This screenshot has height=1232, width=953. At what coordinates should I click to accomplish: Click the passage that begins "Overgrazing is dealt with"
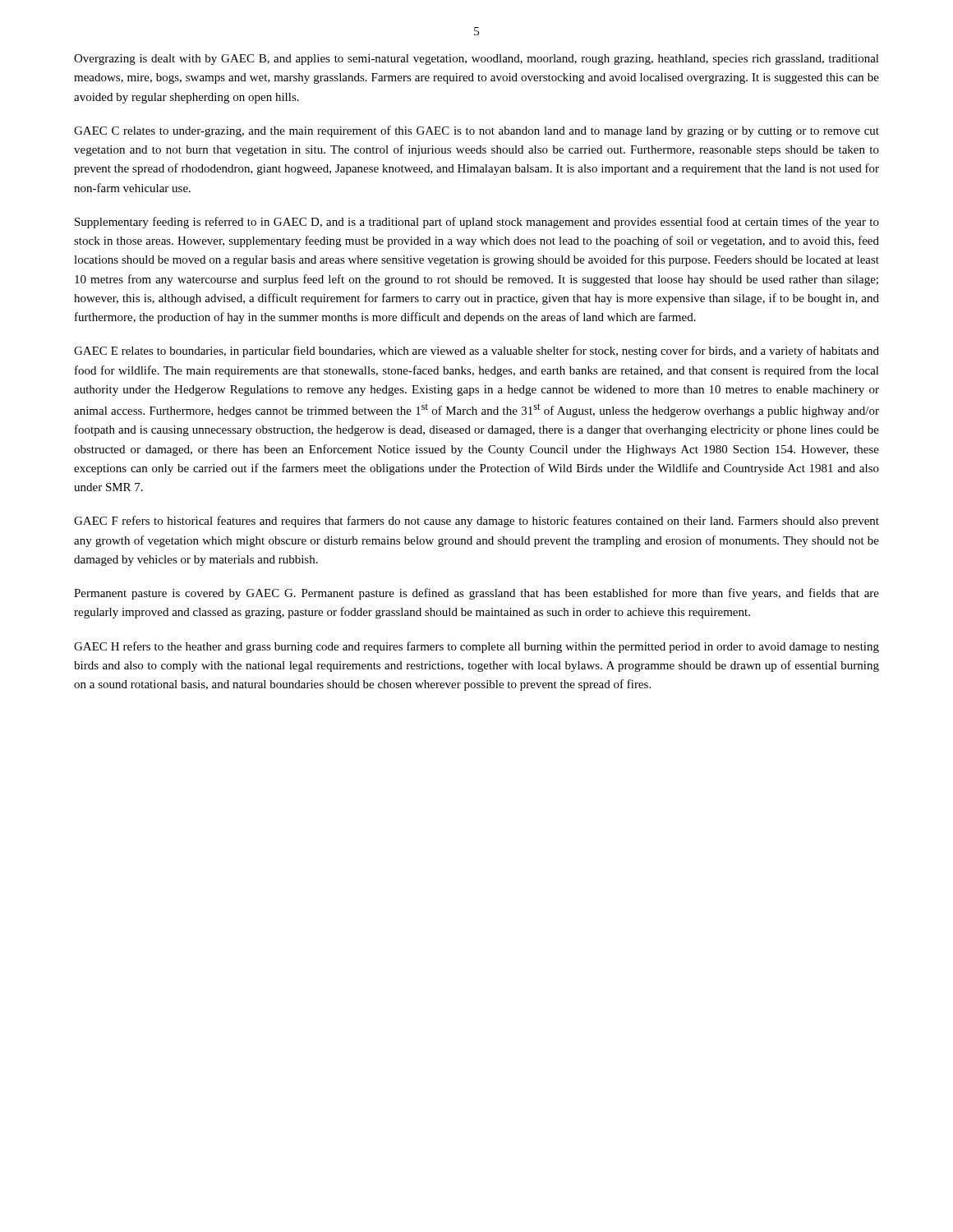(476, 77)
